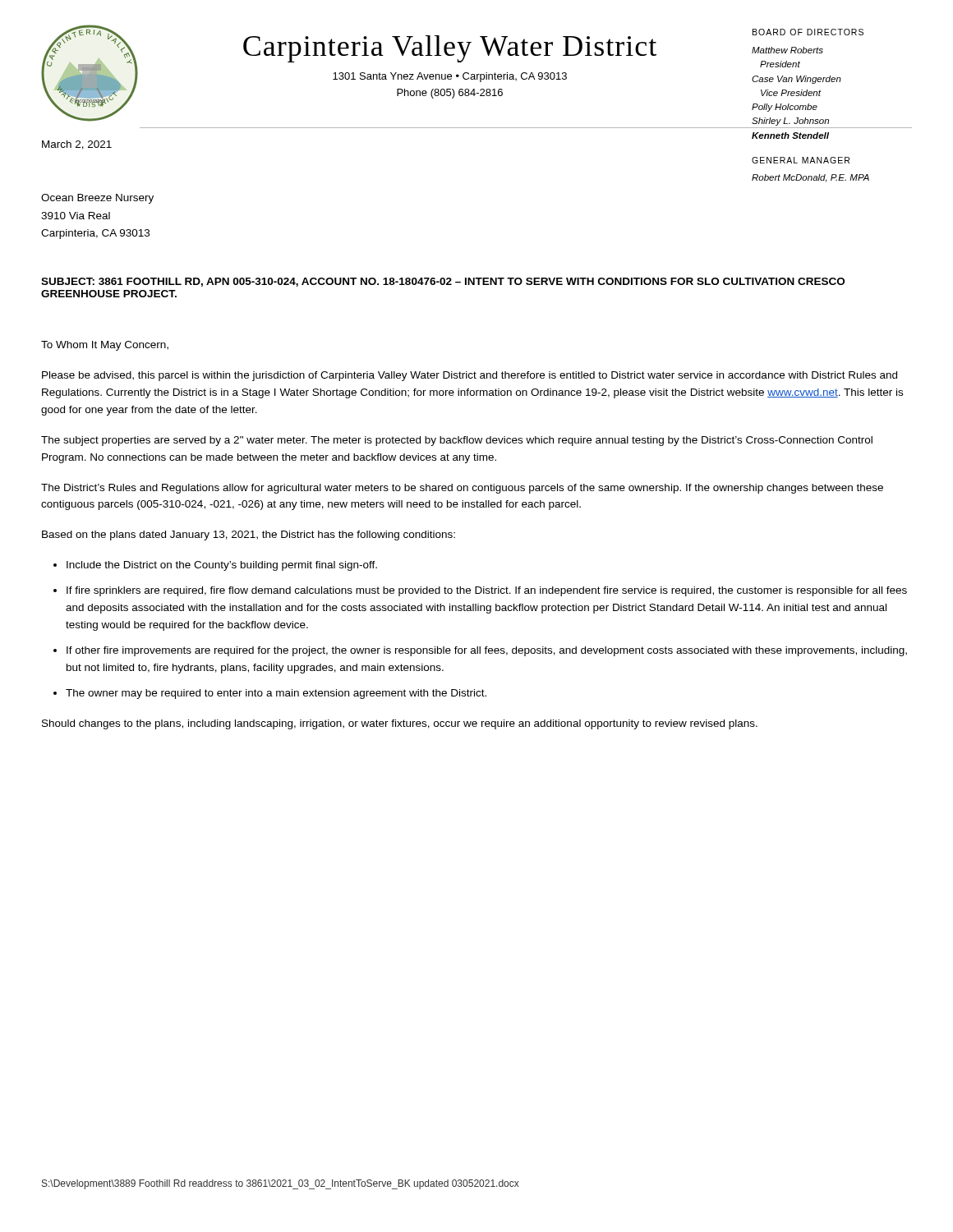Locate the block of text that opens with "Should changes to the plans, including landscaping,"
Image resolution: width=953 pixels, height=1232 pixels.
(400, 723)
